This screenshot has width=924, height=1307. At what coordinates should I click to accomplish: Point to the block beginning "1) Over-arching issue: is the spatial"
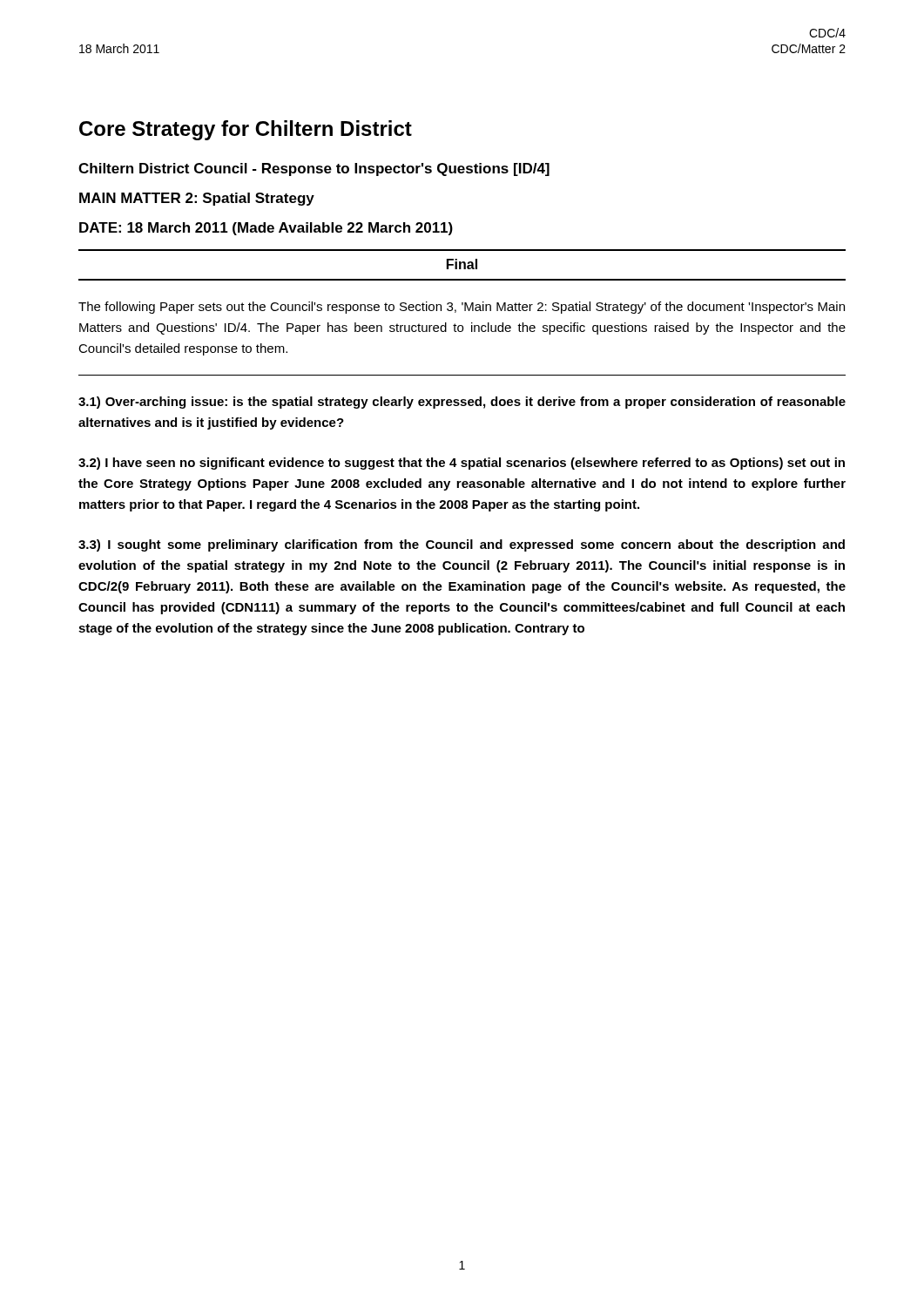click(462, 412)
